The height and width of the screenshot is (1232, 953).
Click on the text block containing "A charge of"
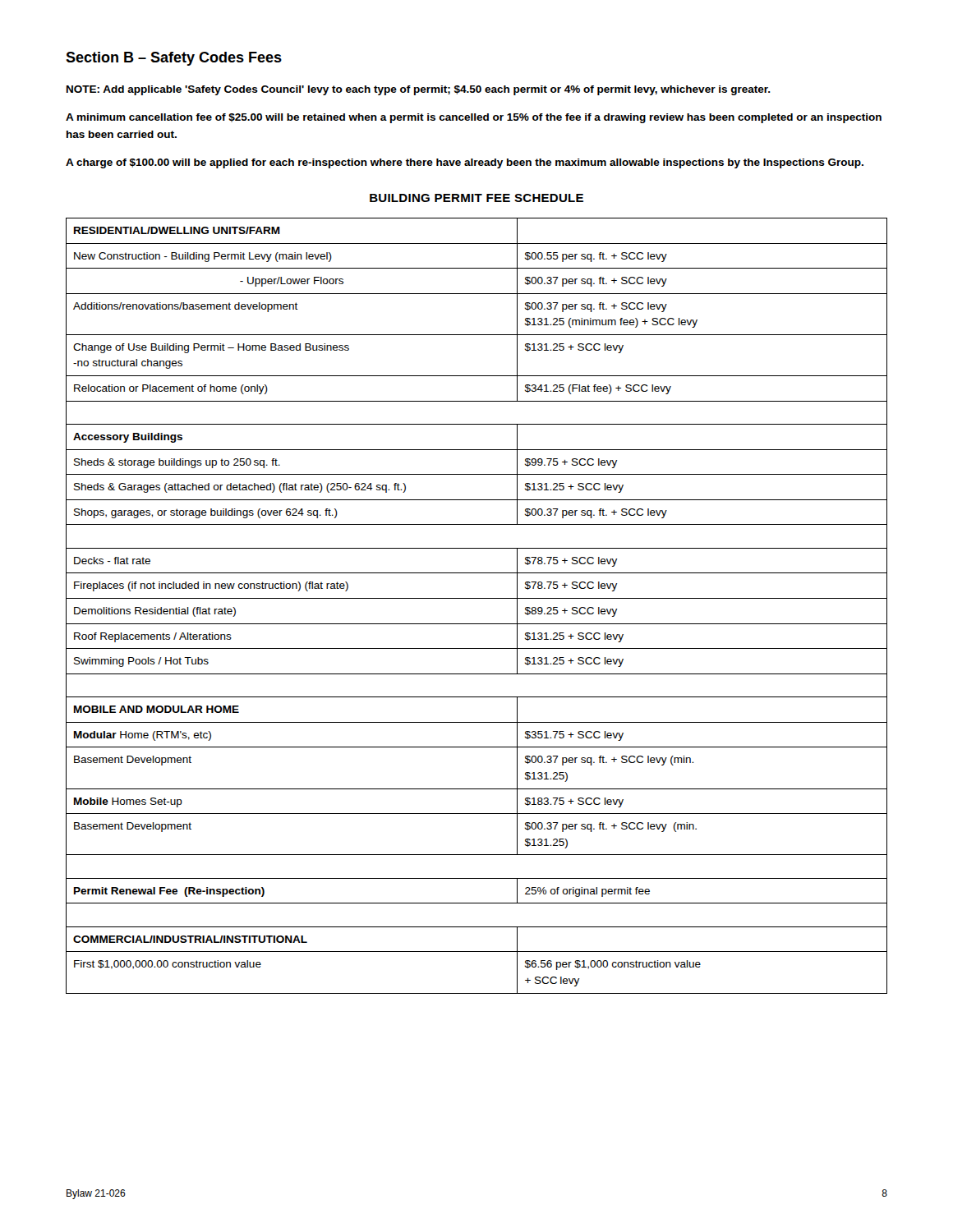pyautogui.click(x=465, y=162)
